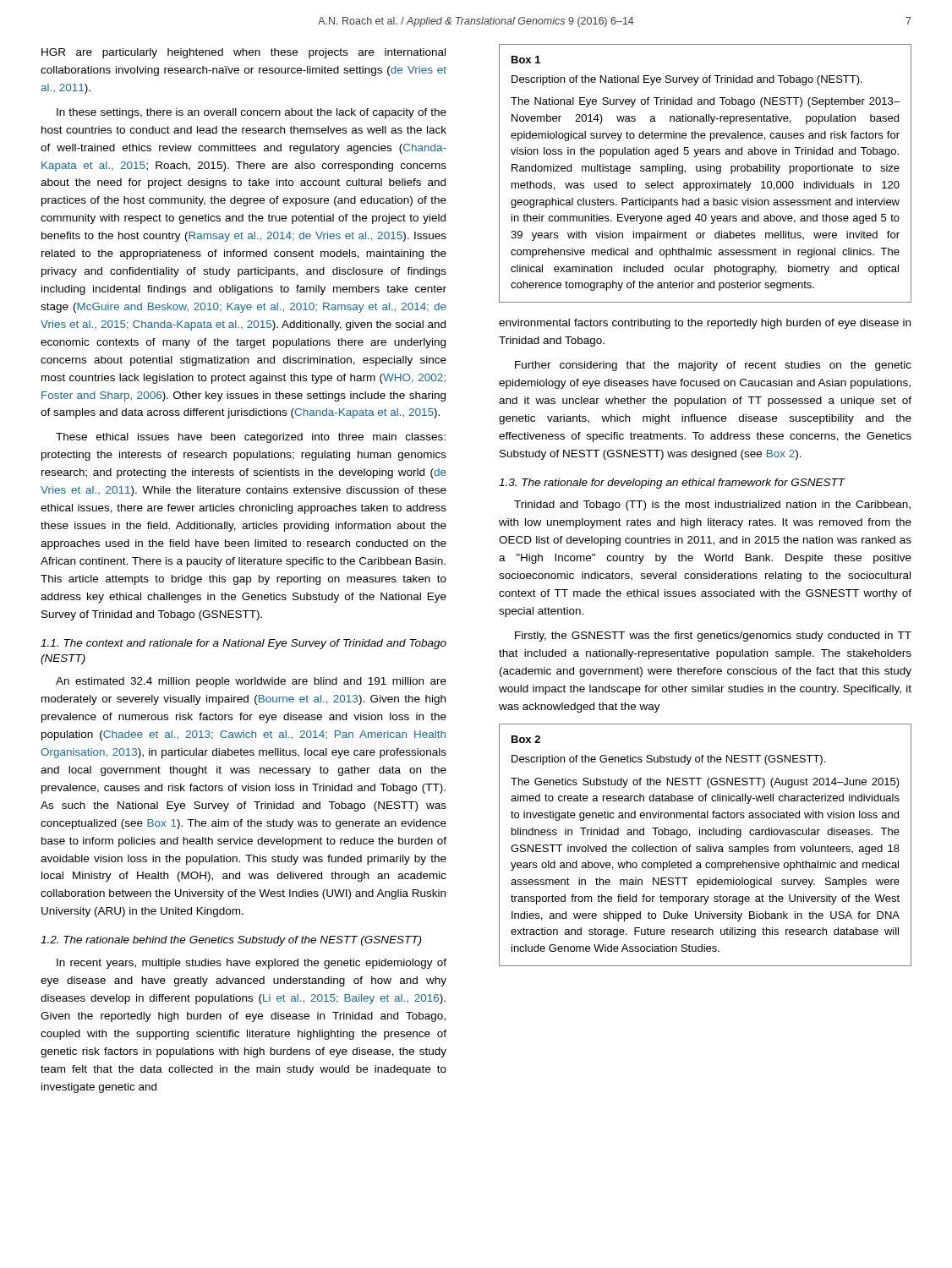Select the text block with the text "Box 1 Description of the"
Image resolution: width=952 pixels, height=1268 pixels.
click(x=705, y=173)
